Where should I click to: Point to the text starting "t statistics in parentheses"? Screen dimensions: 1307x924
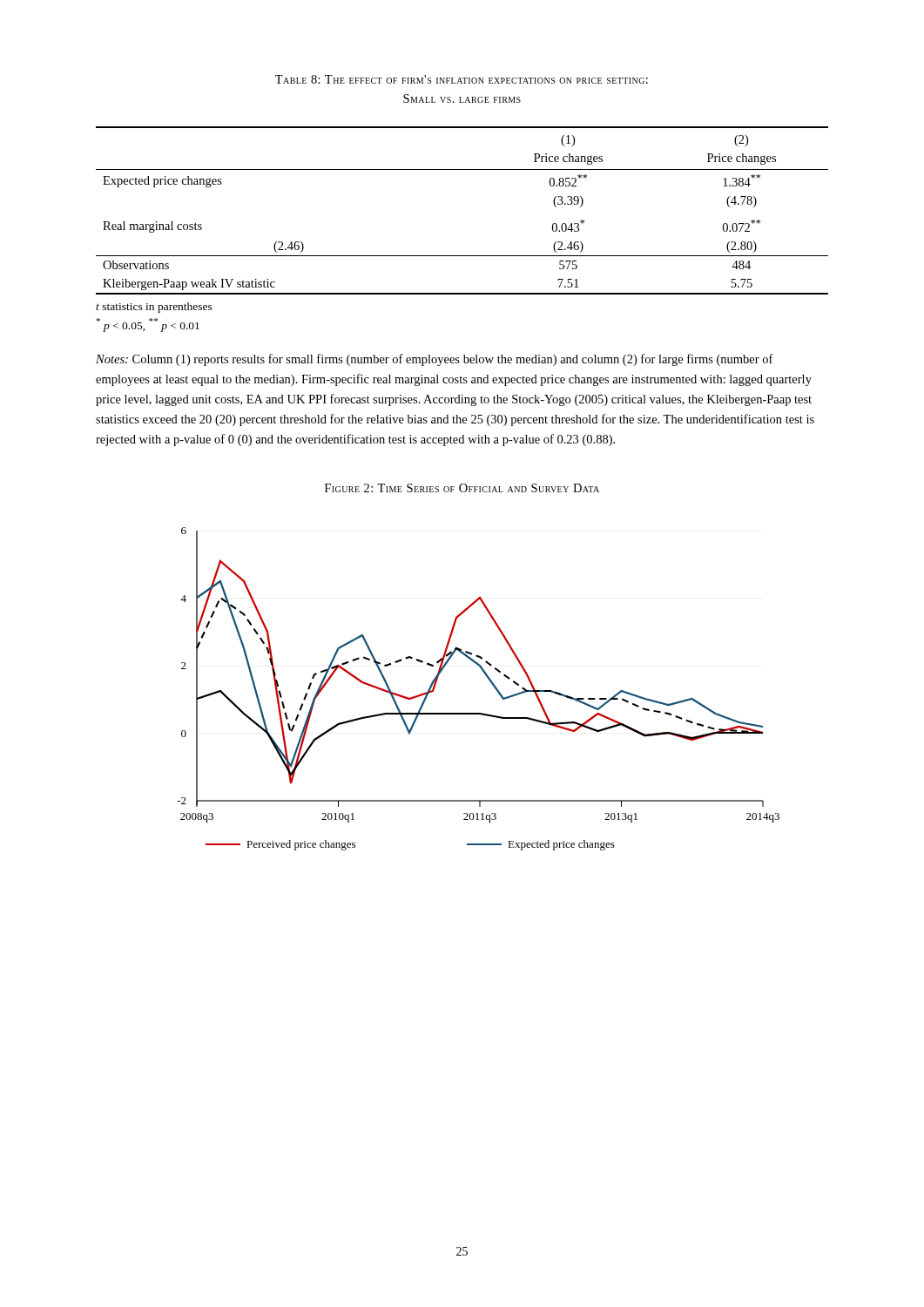(154, 306)
